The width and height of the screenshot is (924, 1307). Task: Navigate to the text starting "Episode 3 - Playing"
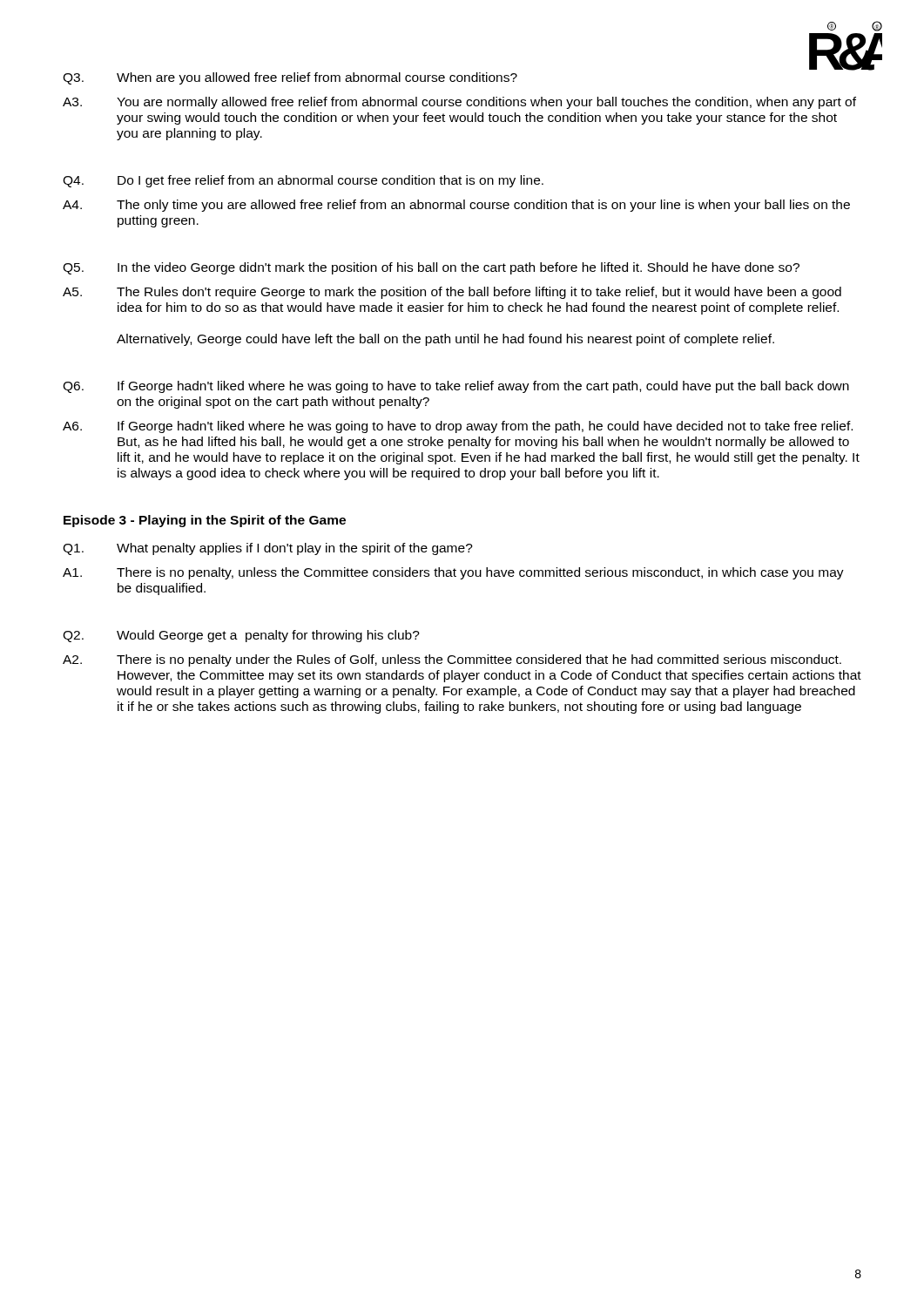[x=204, y=520]
